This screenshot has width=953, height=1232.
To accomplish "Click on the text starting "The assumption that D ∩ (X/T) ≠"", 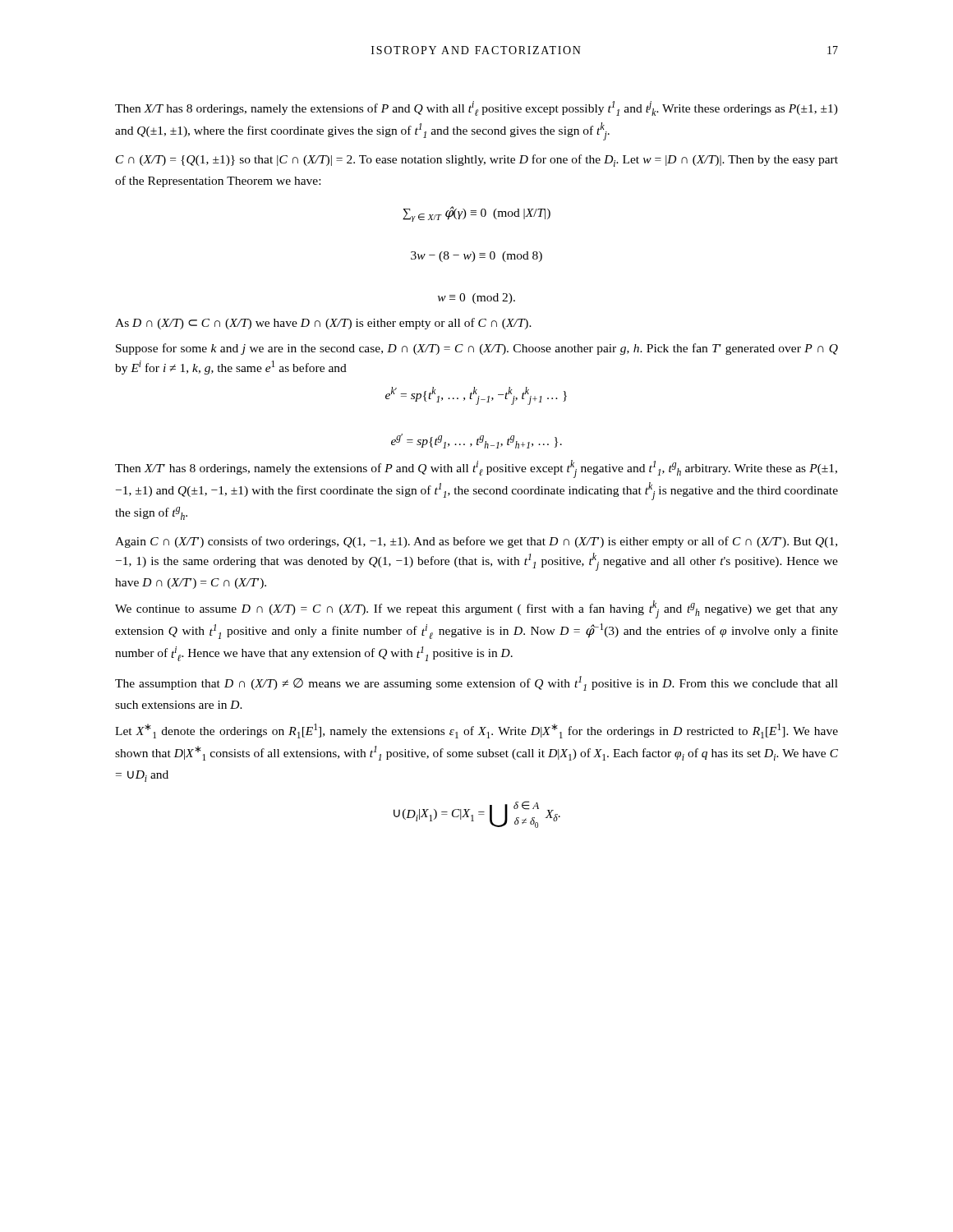I will pyautogui.click(x=476, y=692).
